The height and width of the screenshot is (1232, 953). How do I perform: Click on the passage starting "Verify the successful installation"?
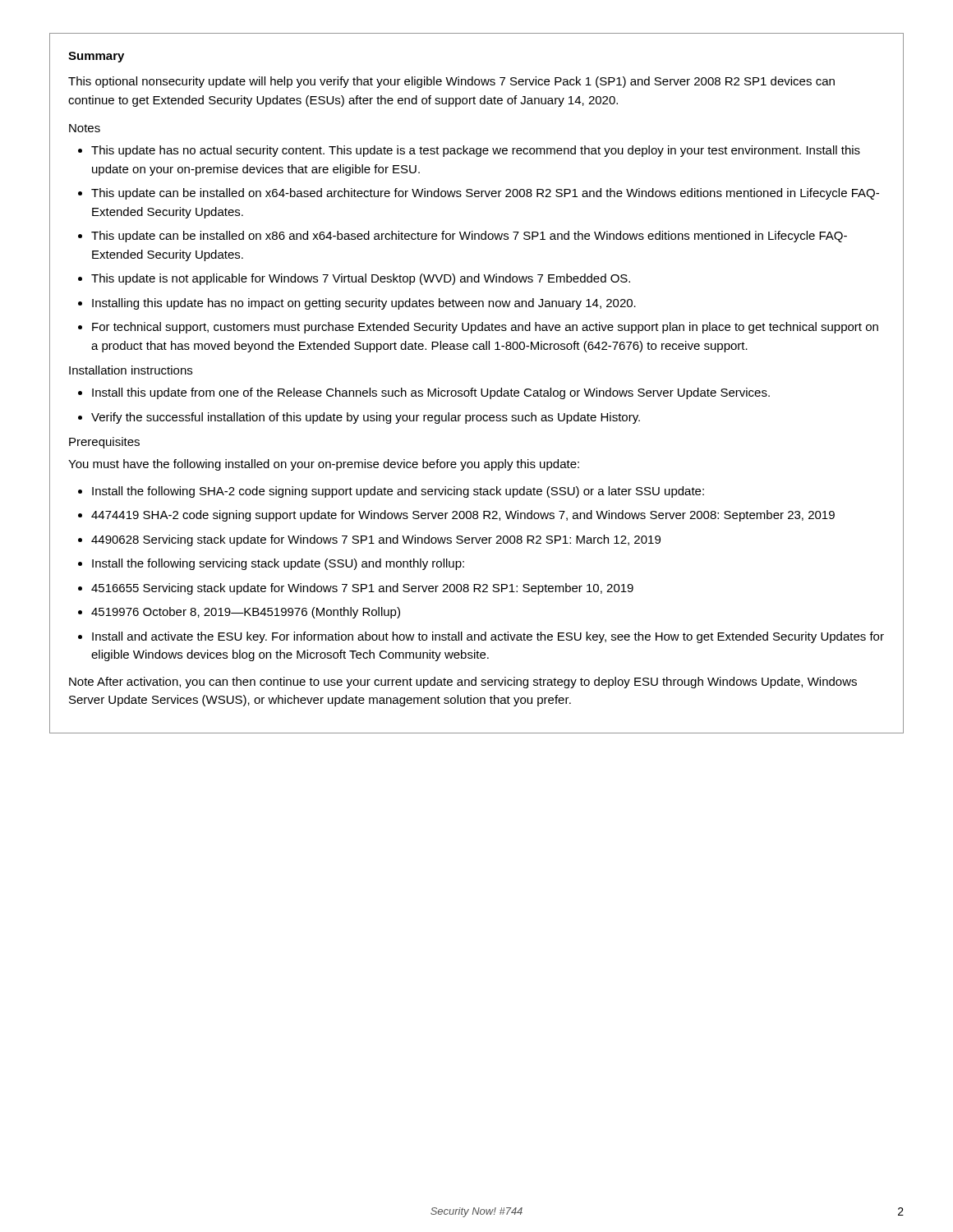(x=366, y=416)
